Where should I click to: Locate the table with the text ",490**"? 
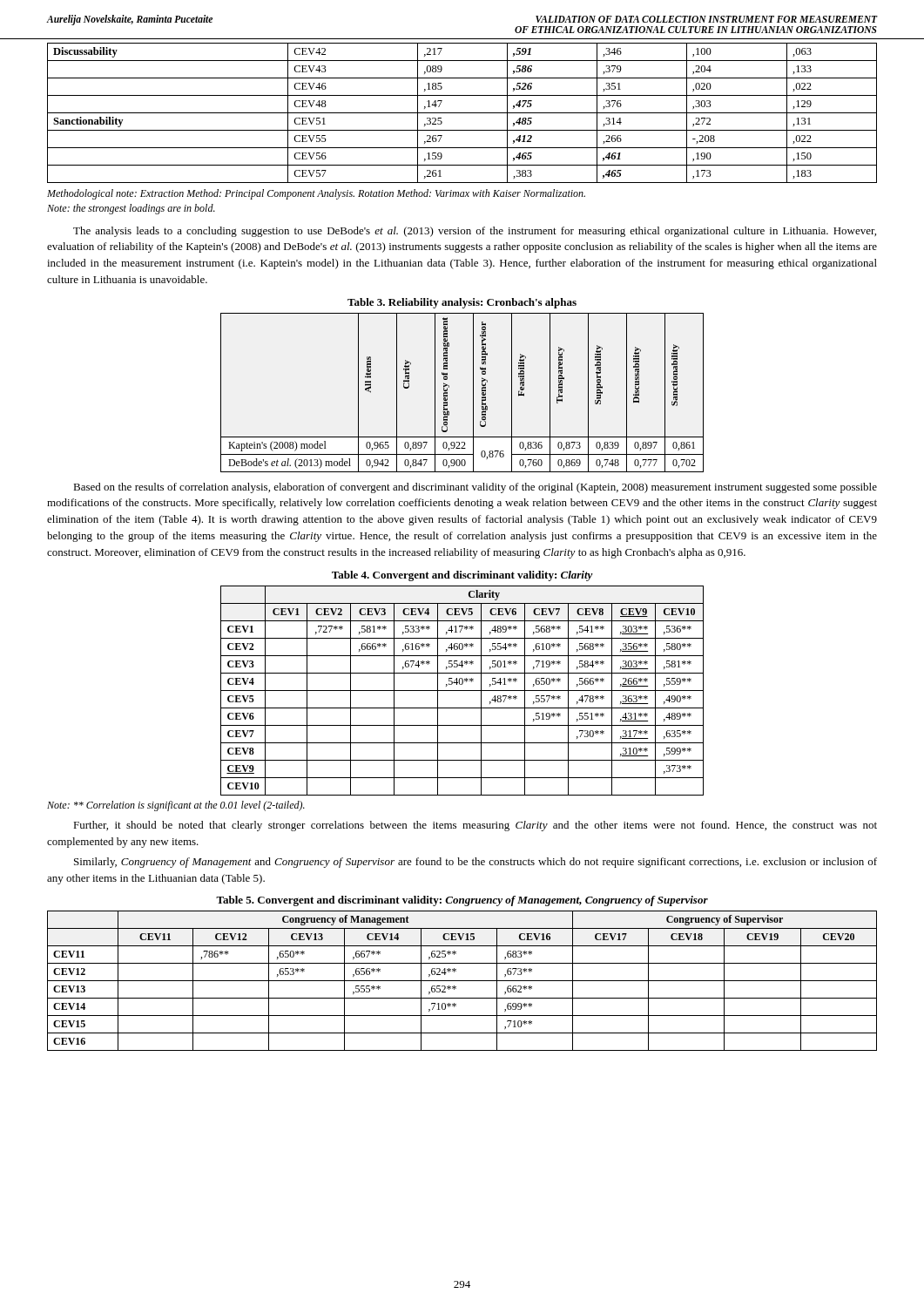[462, 690]
